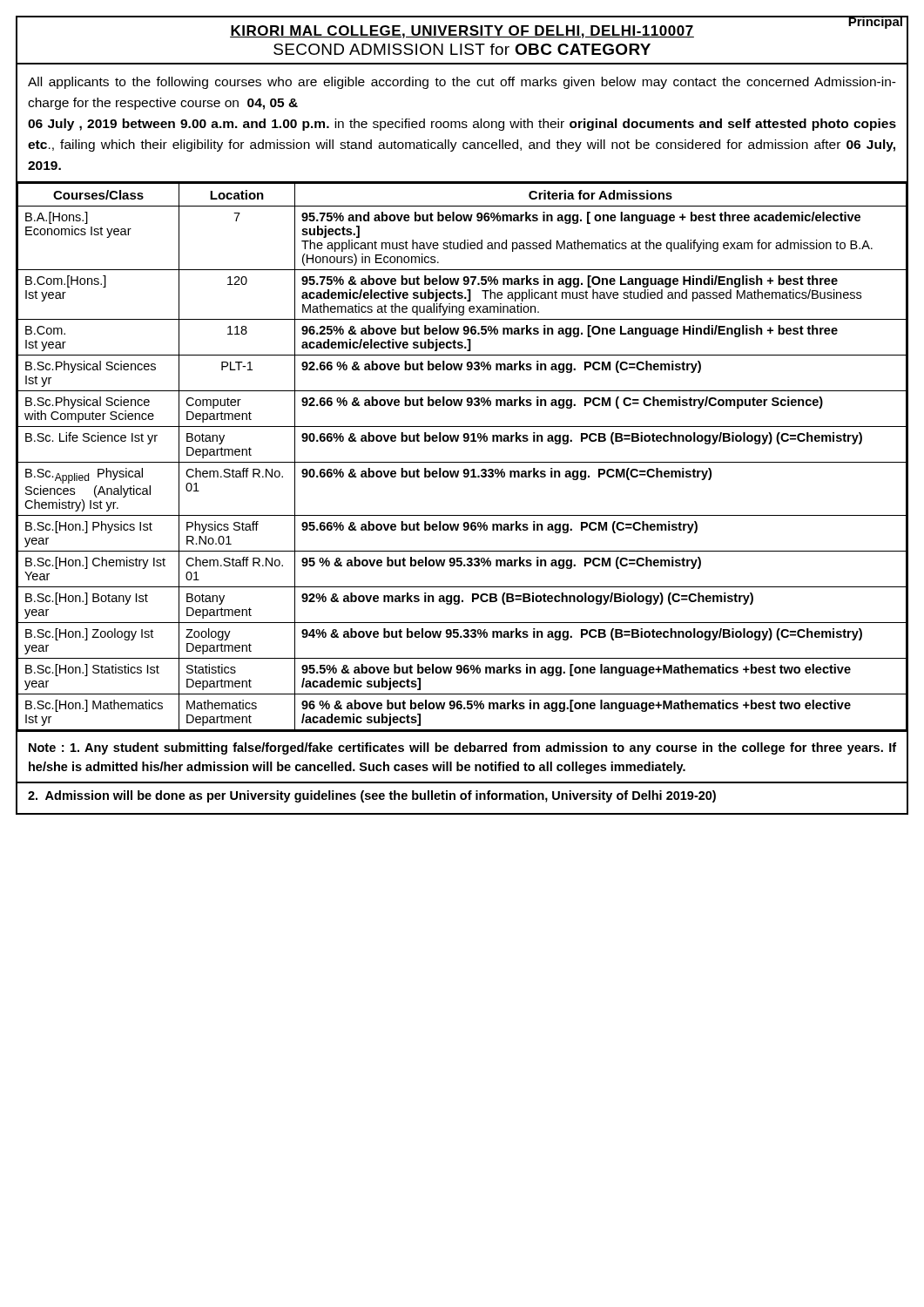Select the region starting "Admission will be done"
Screen dimensions: 1307x924
click(x=372, y=796)
